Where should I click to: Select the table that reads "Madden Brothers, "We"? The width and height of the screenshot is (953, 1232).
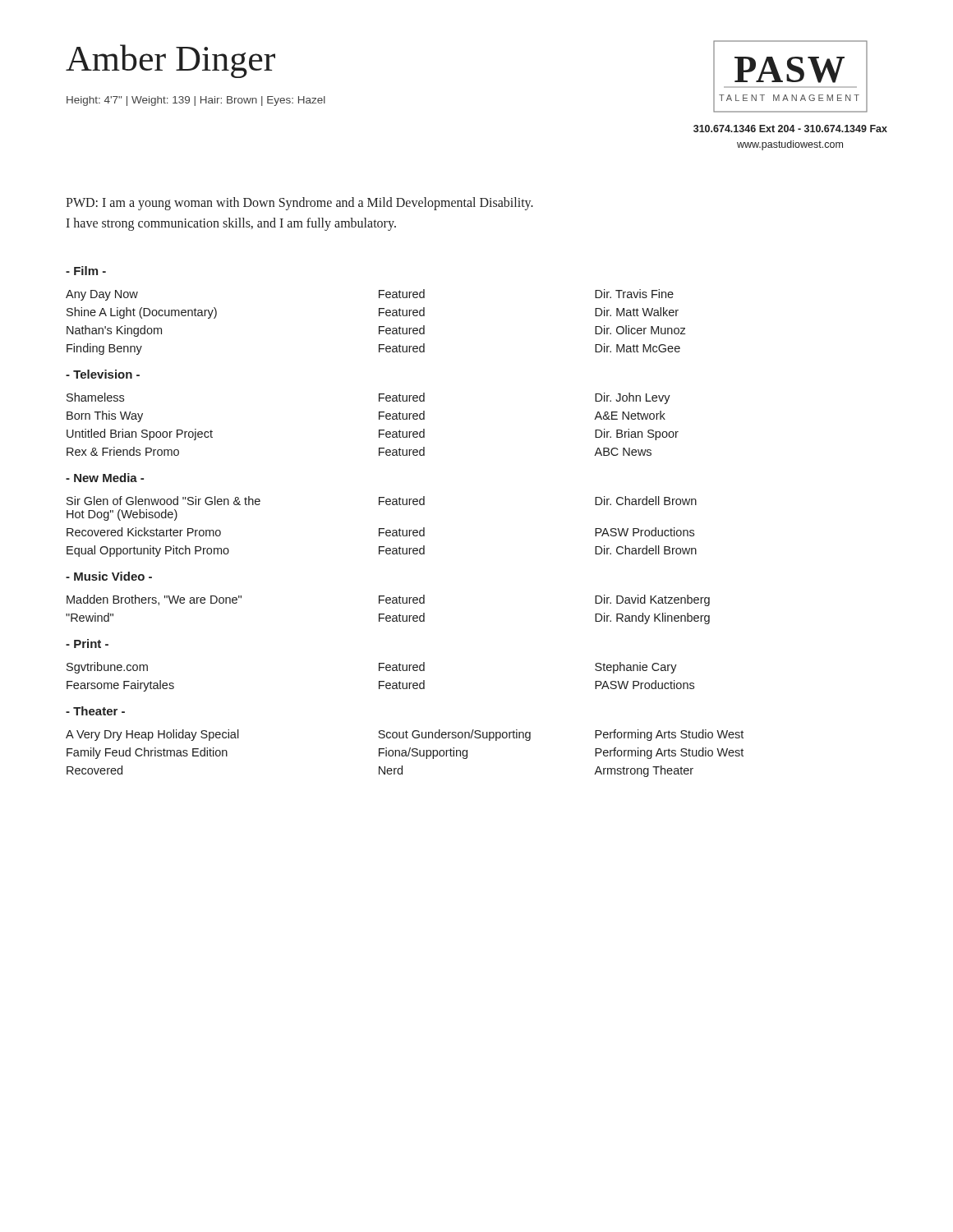476,608
